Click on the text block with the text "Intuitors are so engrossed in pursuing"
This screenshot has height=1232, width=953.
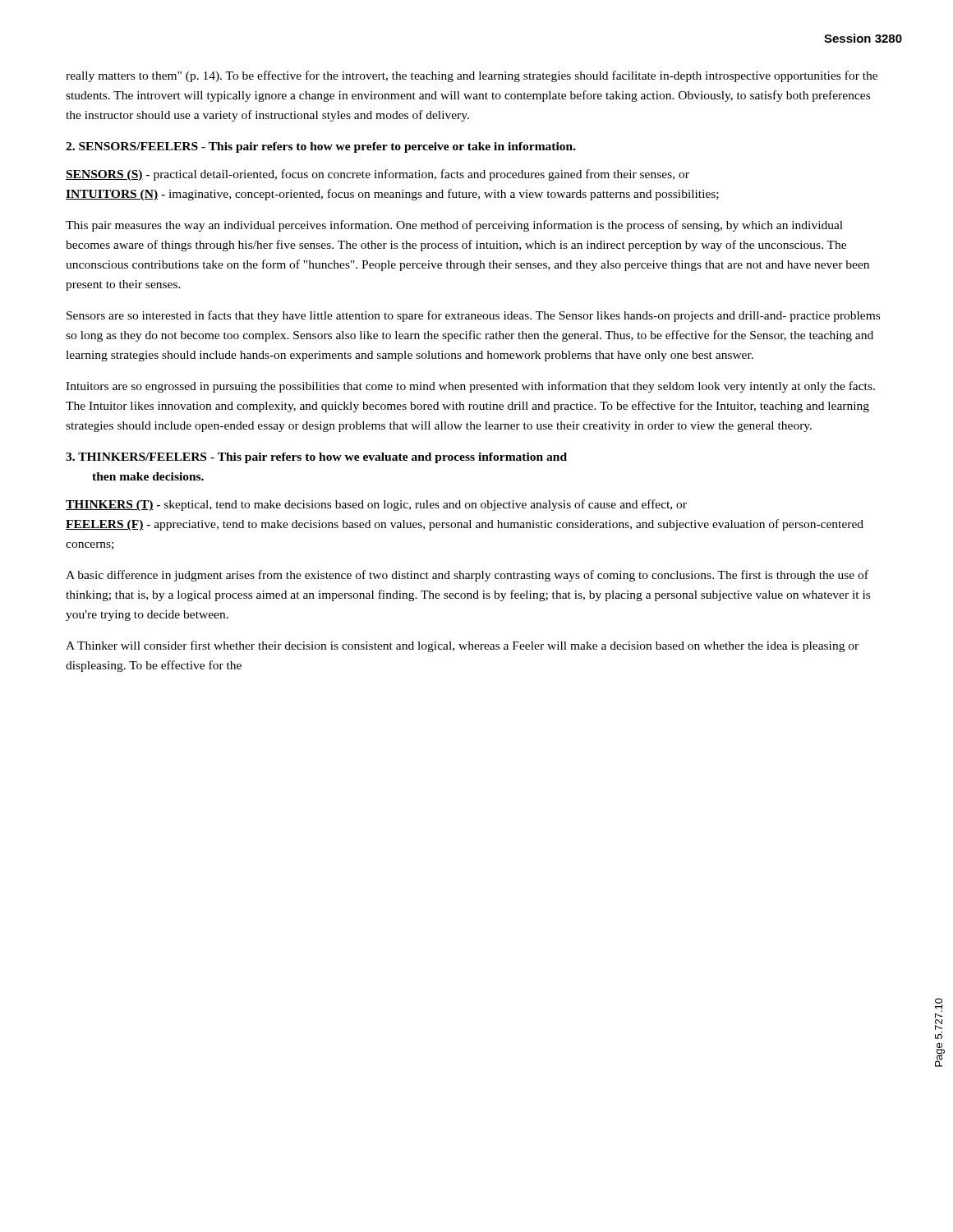[x=471, y=406]
